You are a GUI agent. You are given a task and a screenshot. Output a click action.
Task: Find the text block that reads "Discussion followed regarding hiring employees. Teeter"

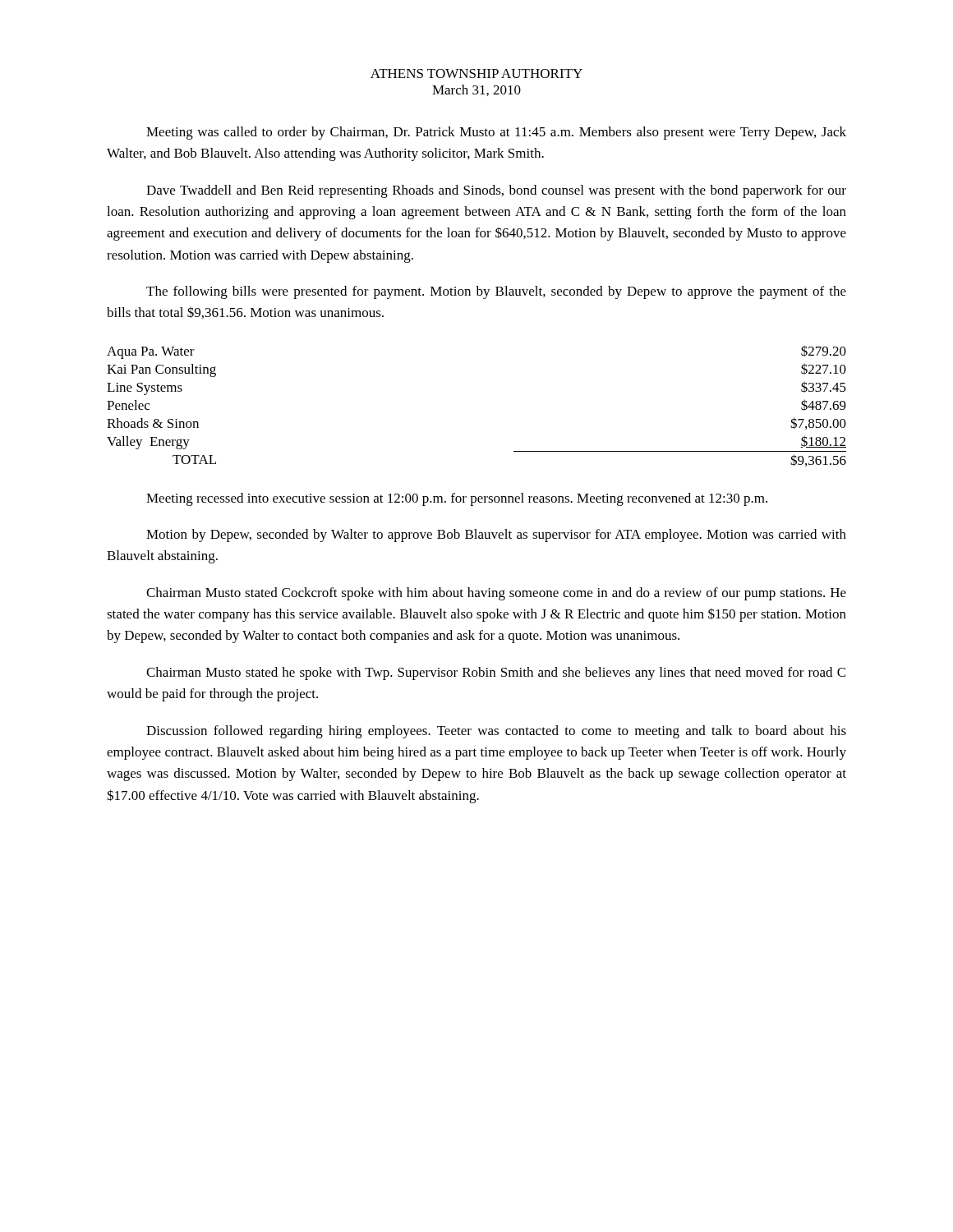pos(476,763)
